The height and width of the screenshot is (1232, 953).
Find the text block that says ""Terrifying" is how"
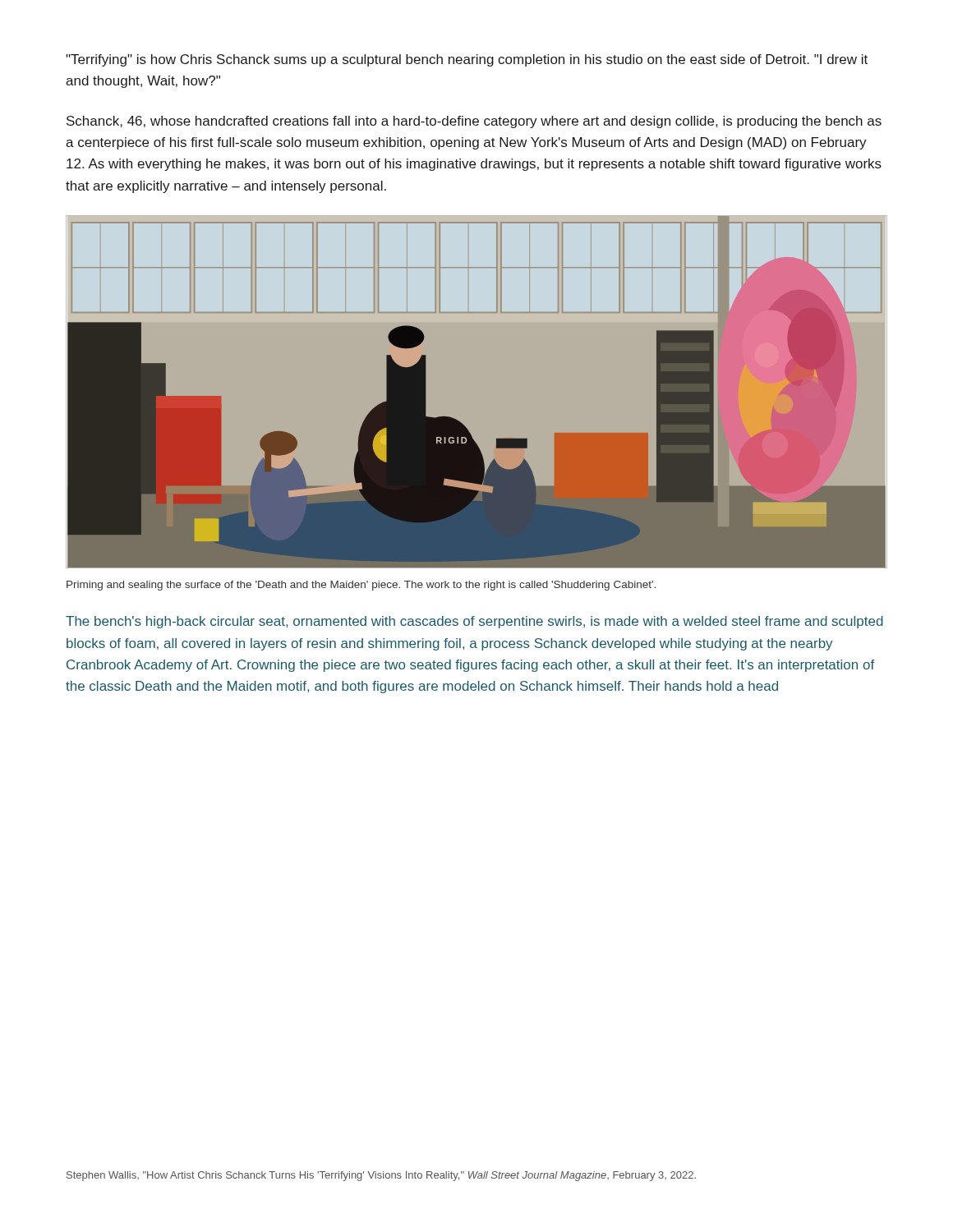(467, 70)
